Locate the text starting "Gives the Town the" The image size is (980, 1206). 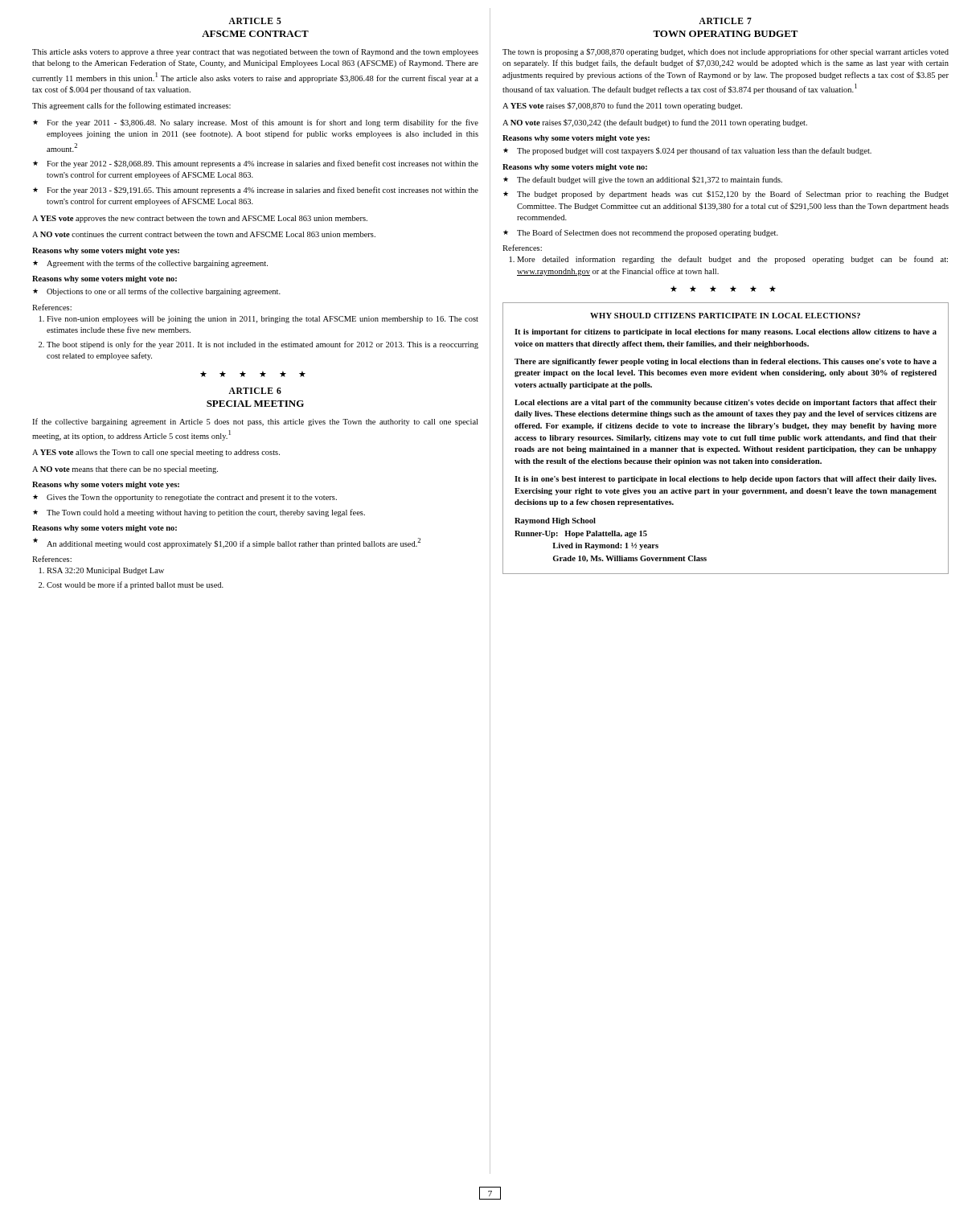coord(192,497)
